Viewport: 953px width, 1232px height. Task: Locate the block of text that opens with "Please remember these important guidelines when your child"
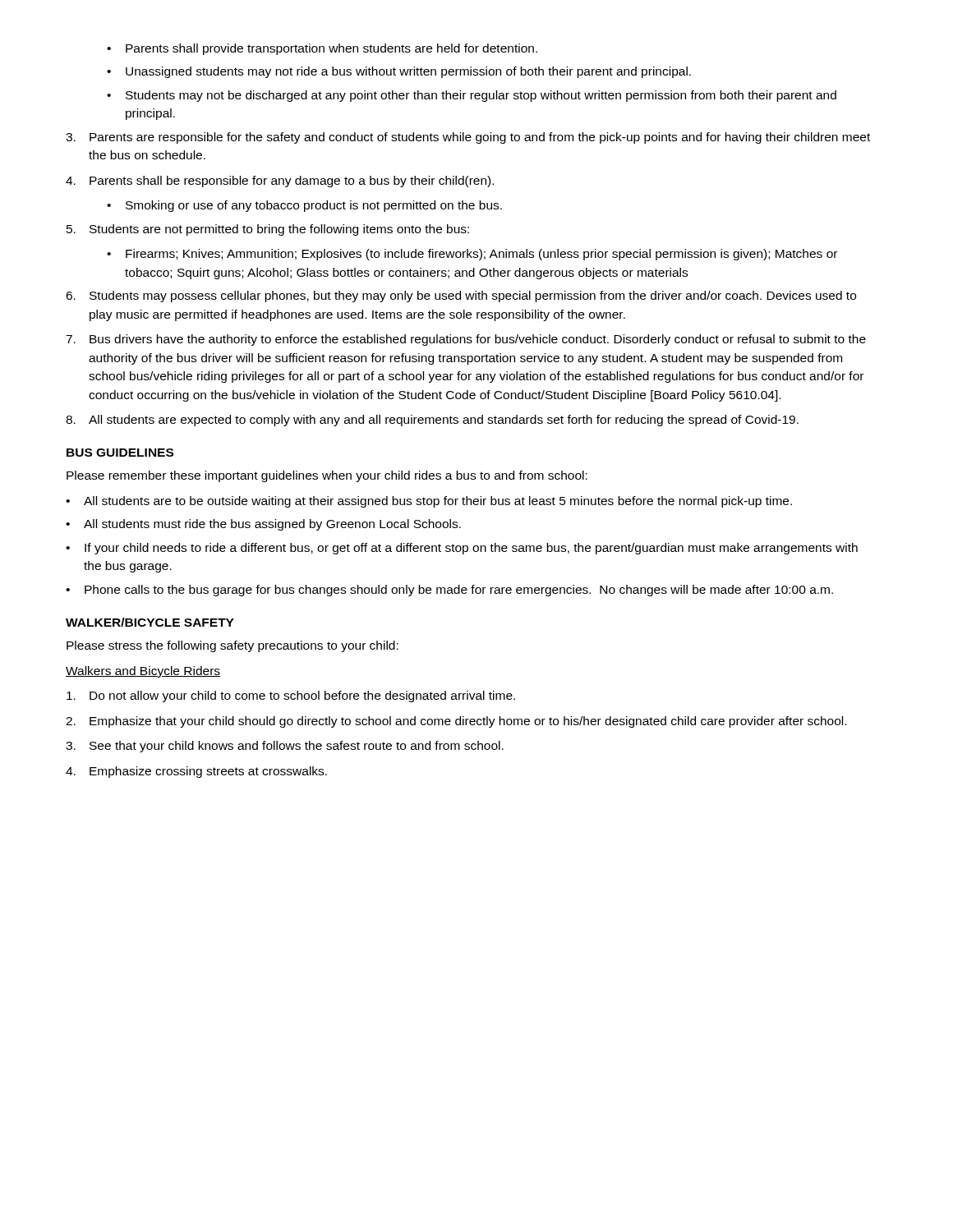327,475
